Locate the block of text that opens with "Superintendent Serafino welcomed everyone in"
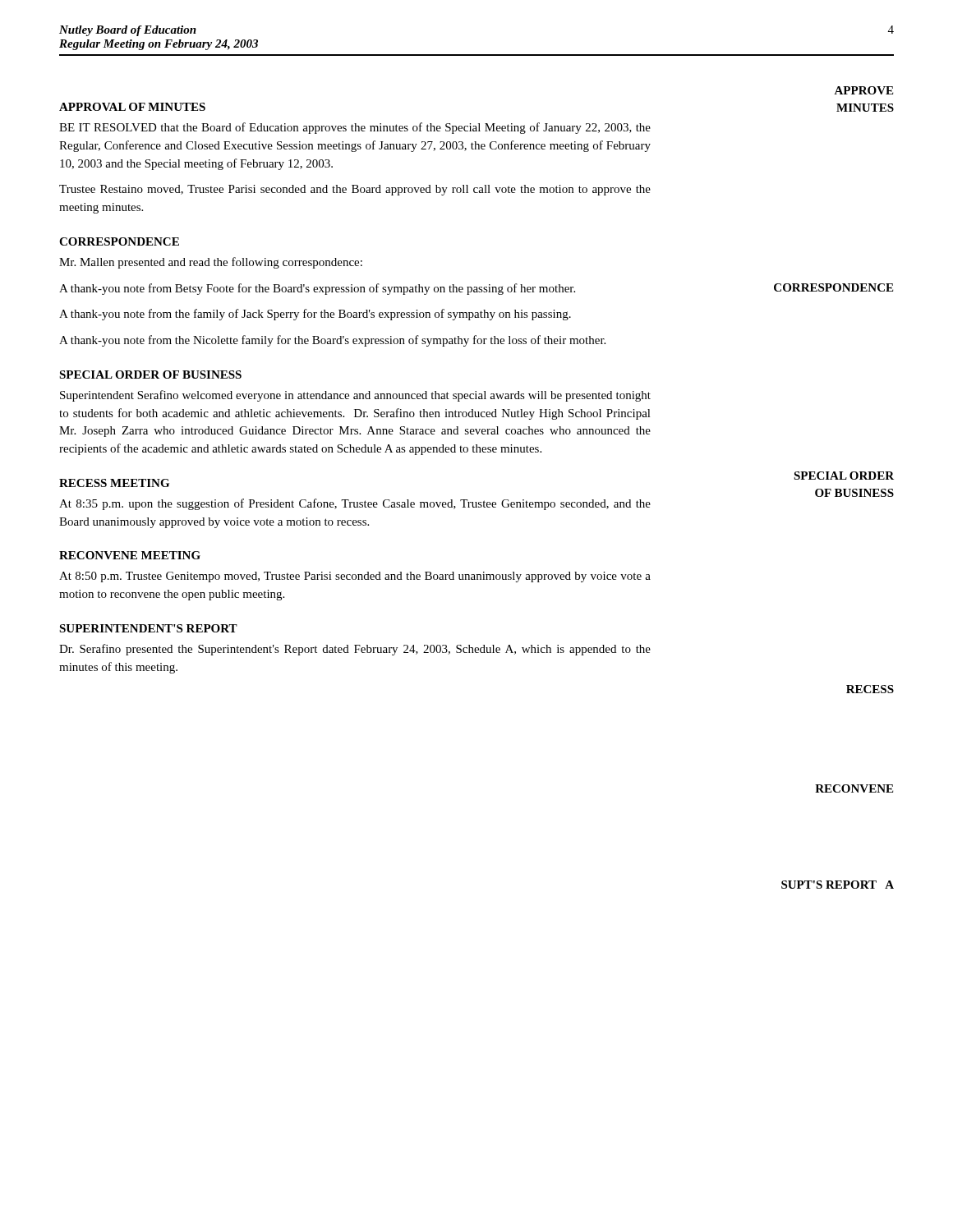Screen dimensions: 1232x953 (355, 422)
